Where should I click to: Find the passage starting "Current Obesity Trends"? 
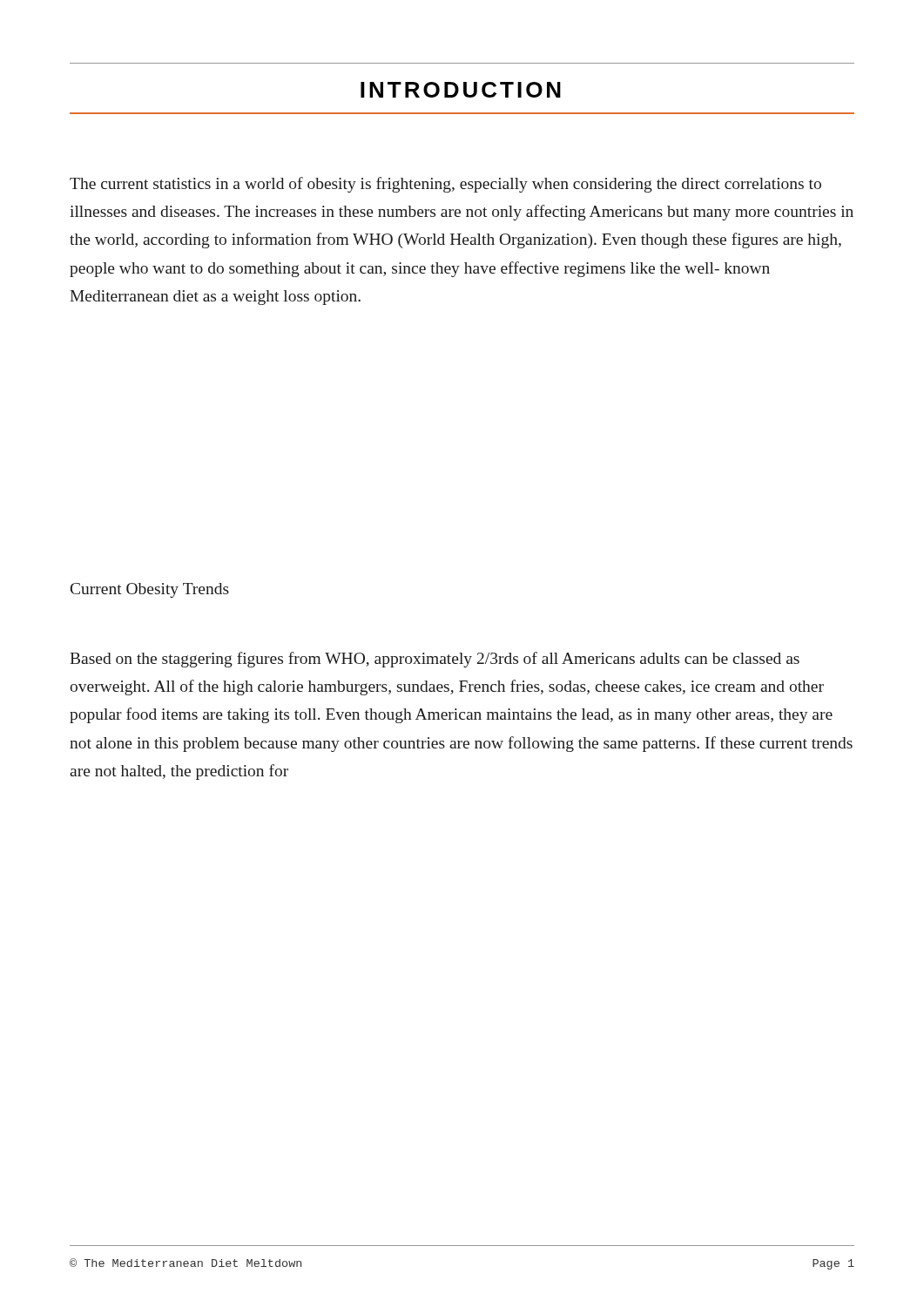[x=150, y=590]
